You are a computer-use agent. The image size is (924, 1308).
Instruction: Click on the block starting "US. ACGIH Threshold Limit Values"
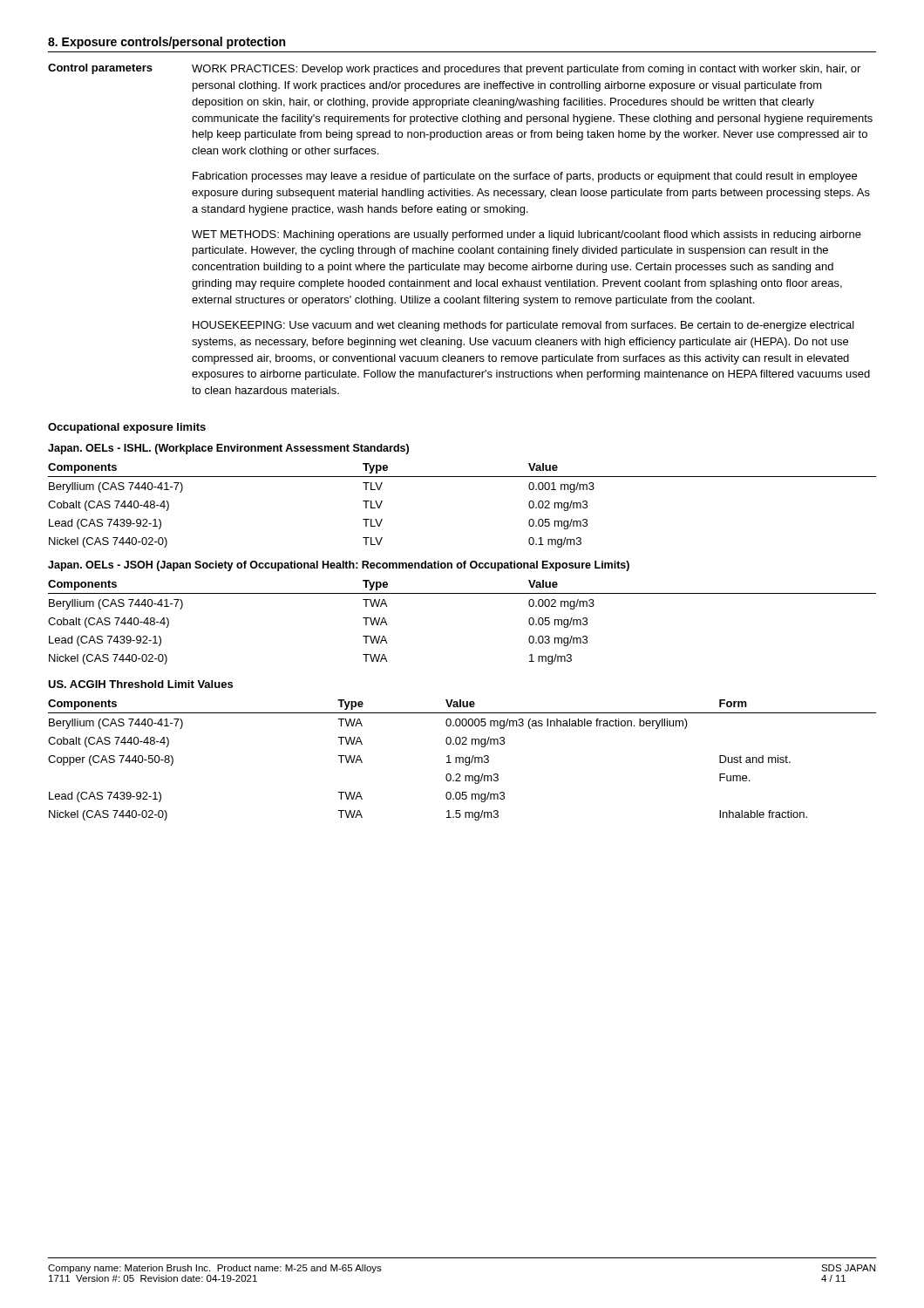pos(141,684)
